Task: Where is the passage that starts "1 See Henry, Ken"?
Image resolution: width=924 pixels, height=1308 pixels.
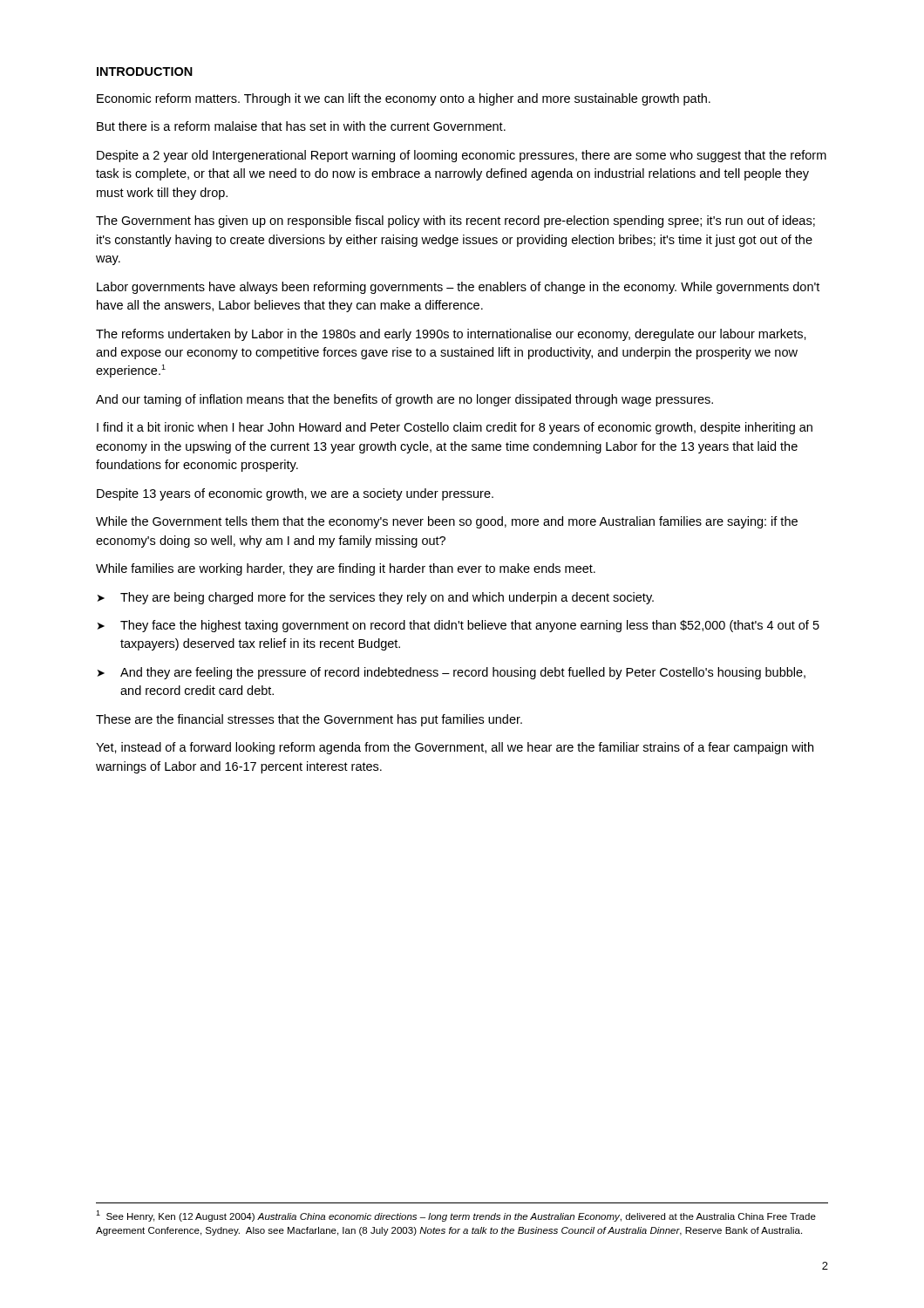Action: (456, 1222)
